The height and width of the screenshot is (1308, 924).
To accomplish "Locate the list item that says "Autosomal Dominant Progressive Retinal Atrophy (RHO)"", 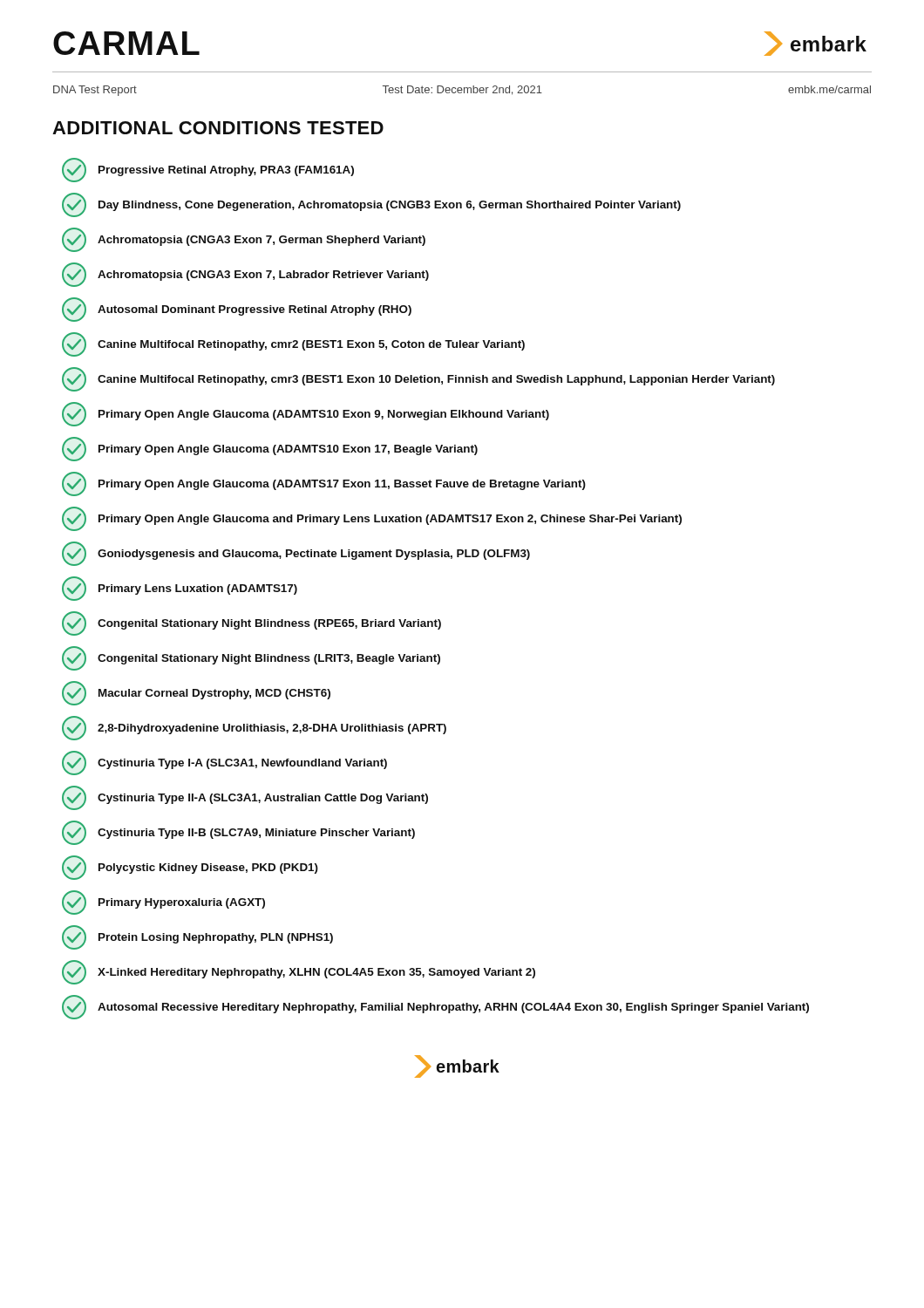I will pos(236,310).
